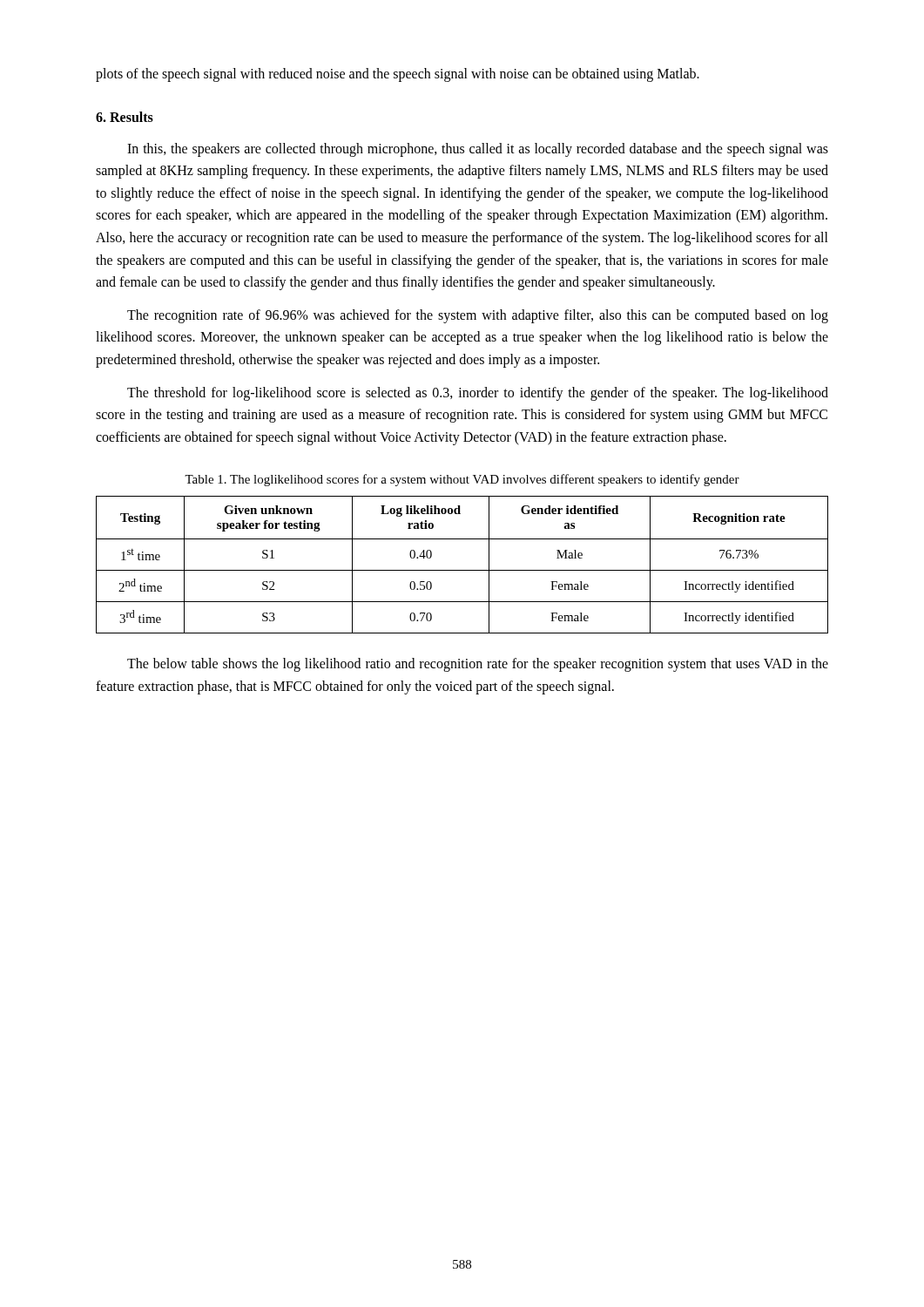Screen dimensions: 1307x924
Task: Click on the text starting "Table 1. The loglikelihood scores for a system"
Action: (x=462, y=479)
